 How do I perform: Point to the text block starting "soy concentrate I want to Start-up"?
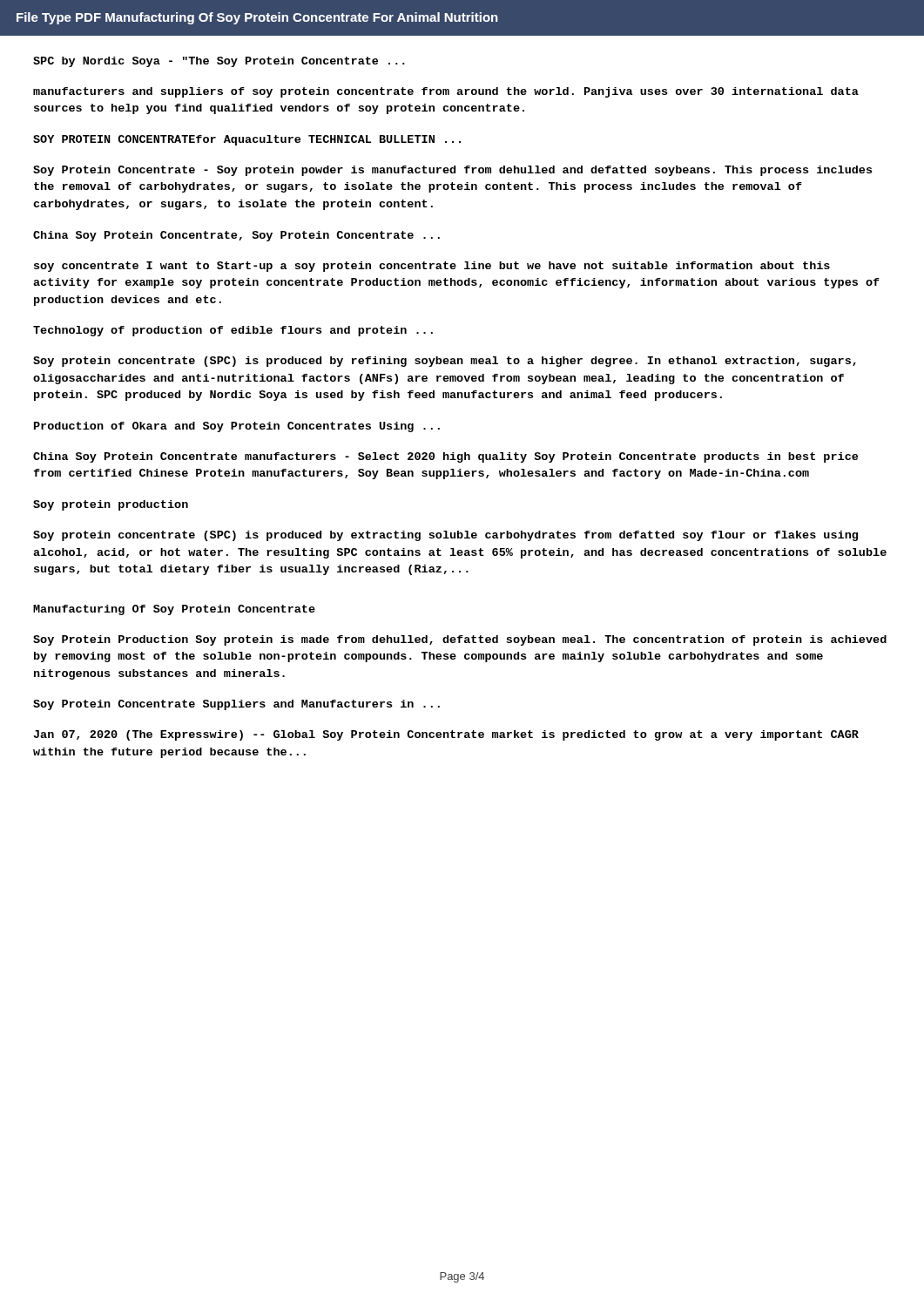coord(456,283)
